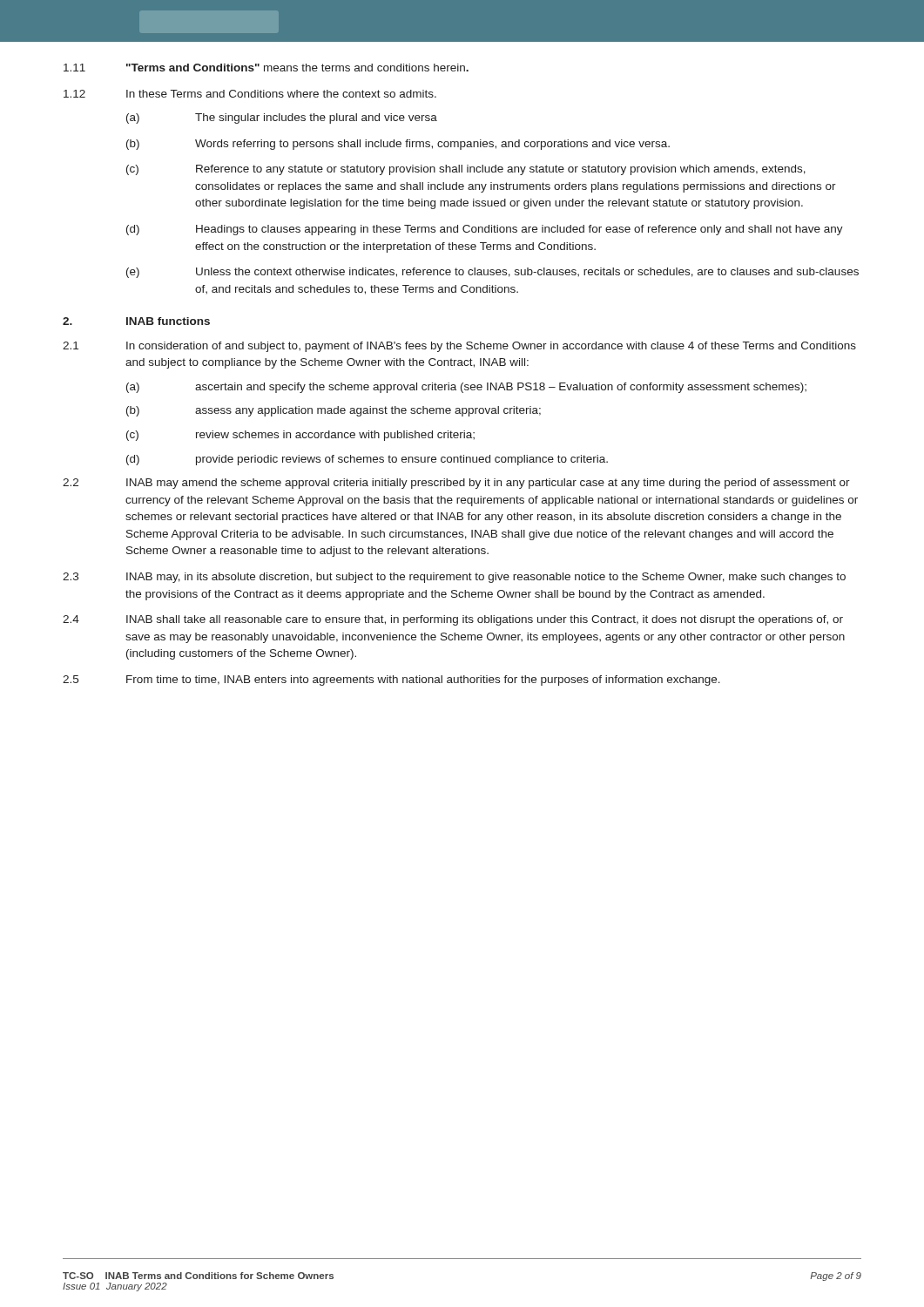Find the passage starting "(b) Words referring to persons shall"
This screenshot has height=1307, width=924.
pos(493,143)
